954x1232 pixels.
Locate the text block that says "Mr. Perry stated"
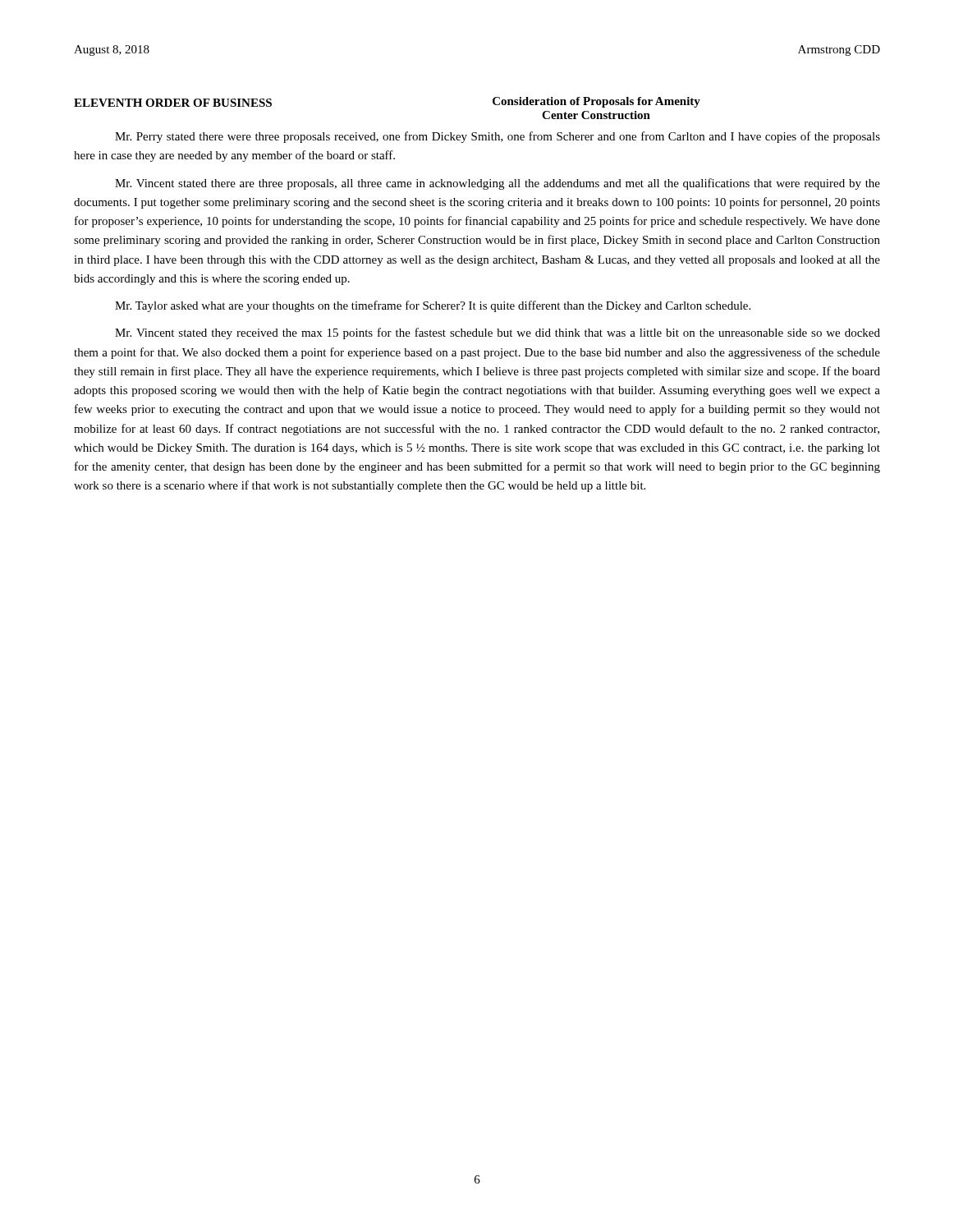coord(477,311)
